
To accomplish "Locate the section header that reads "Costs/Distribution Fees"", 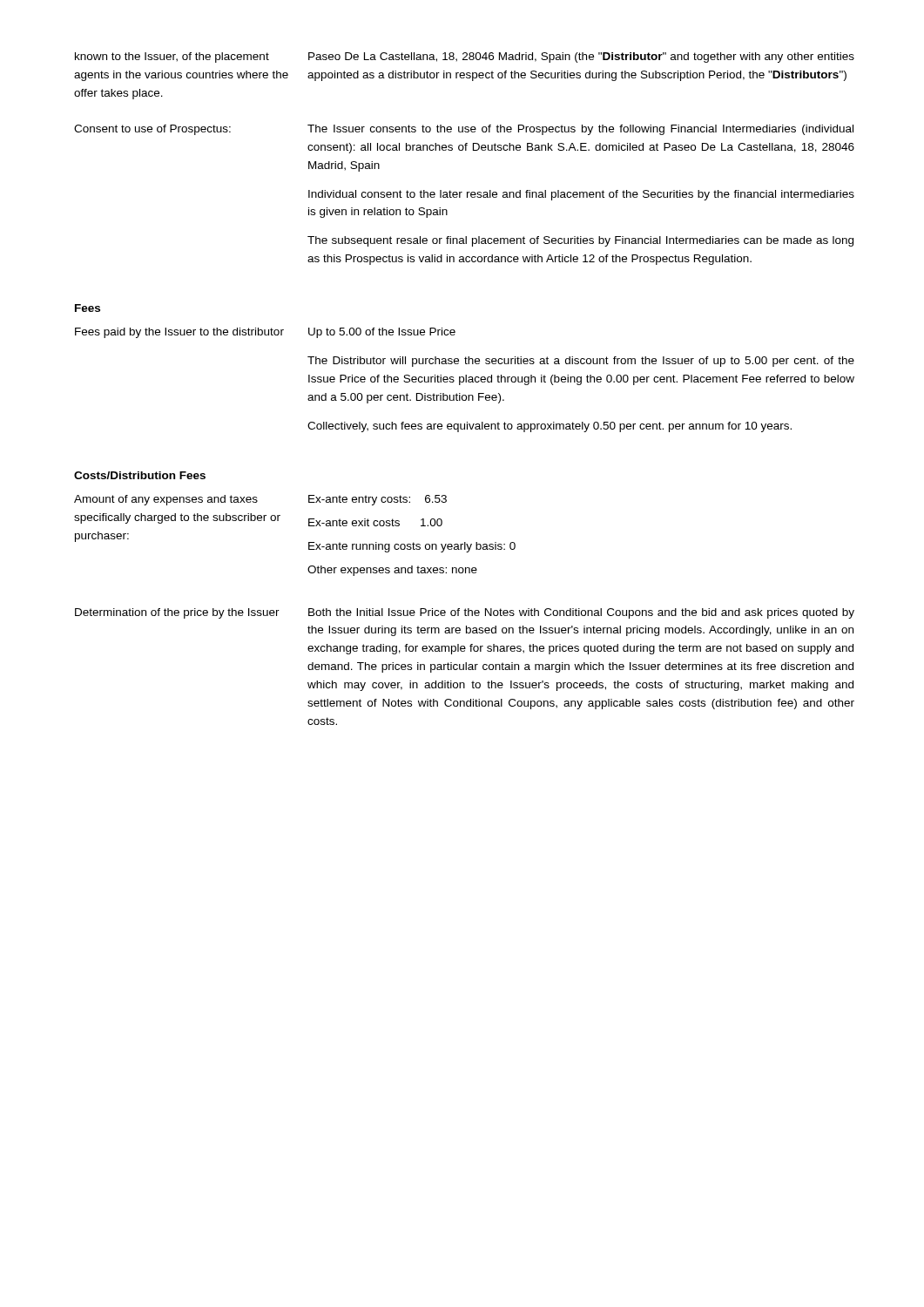I will pos(140,475).
